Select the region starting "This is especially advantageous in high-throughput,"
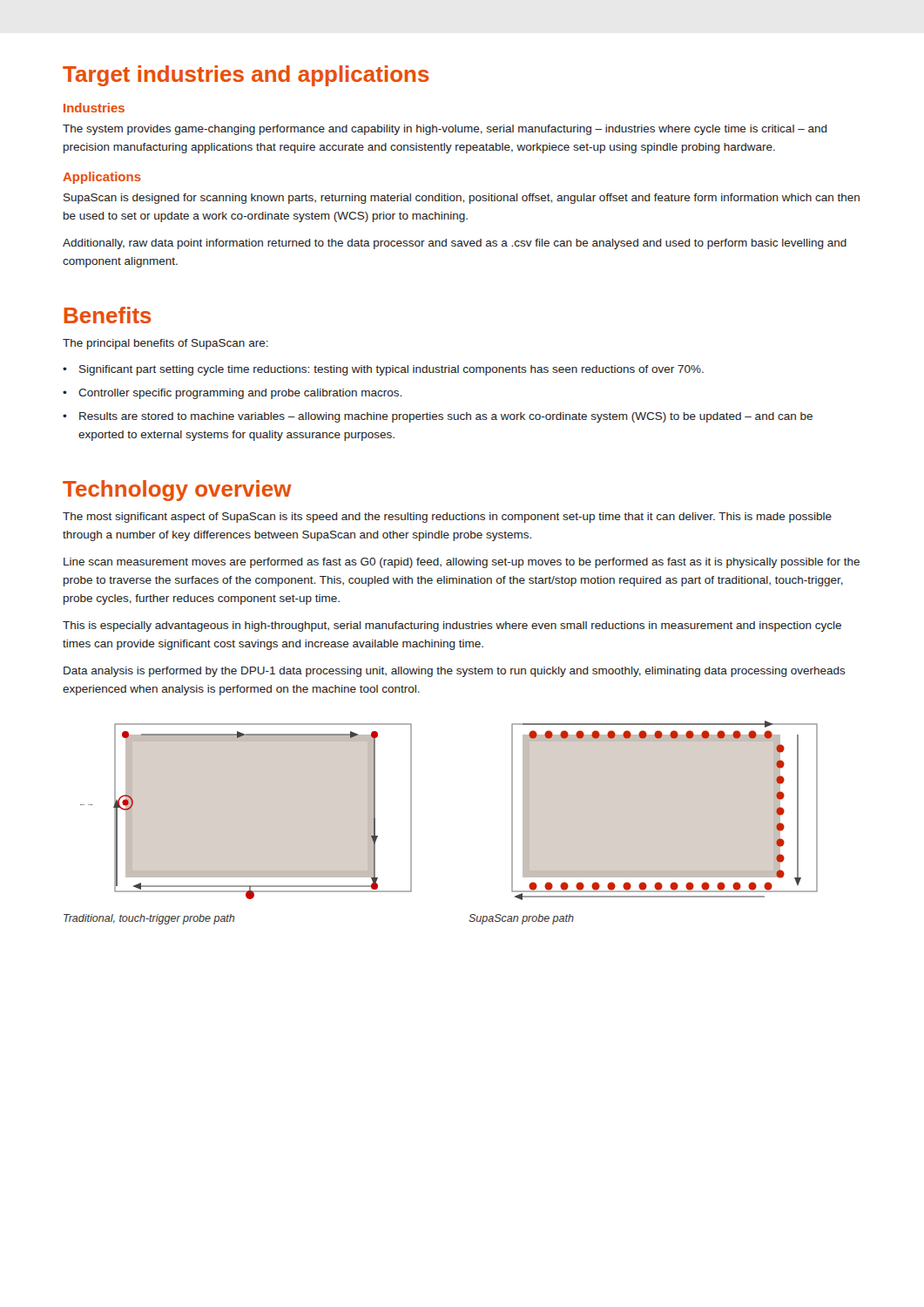 [x=462, y=635]
